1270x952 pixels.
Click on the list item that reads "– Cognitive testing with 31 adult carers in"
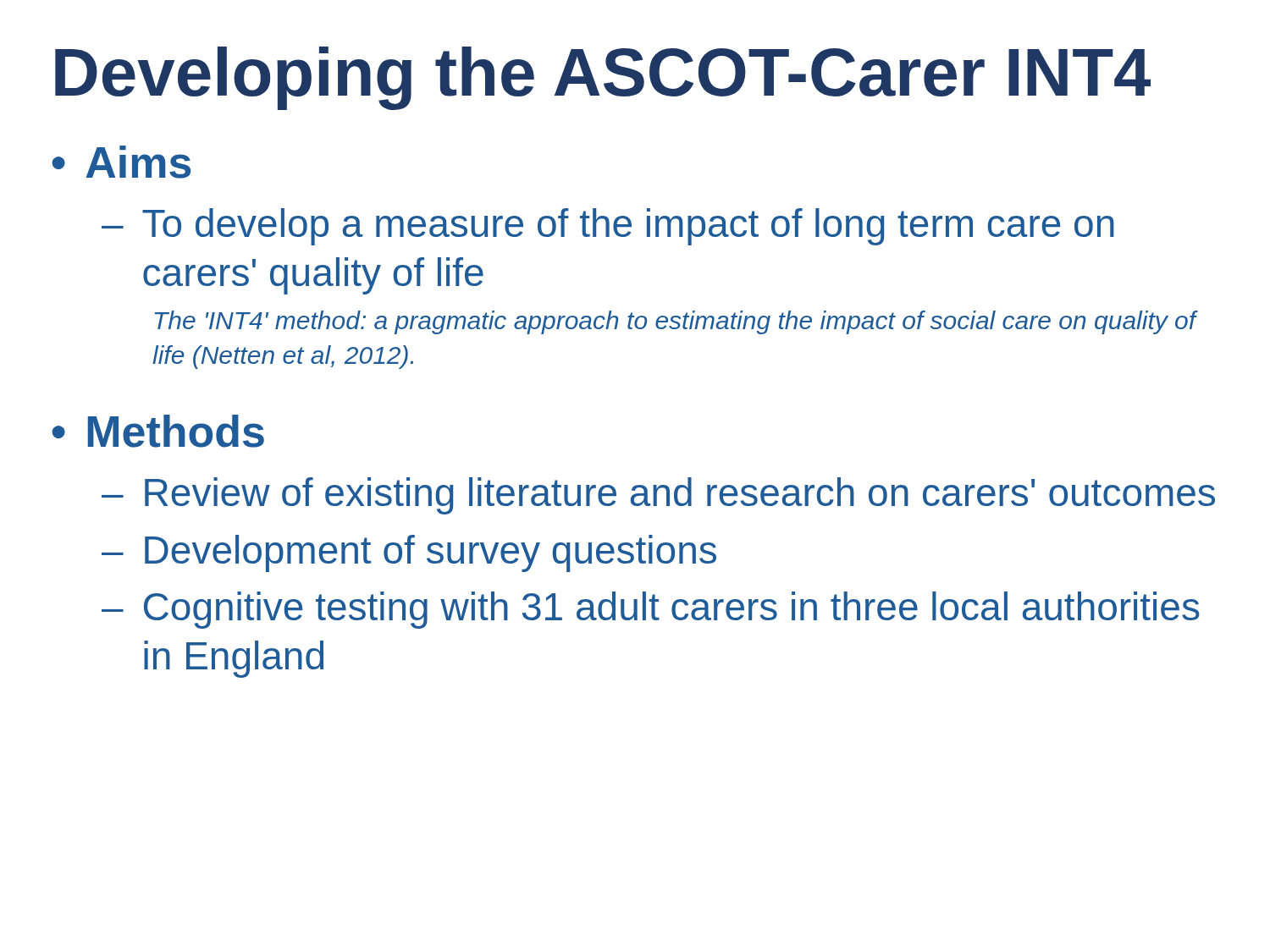pos(660,632)
